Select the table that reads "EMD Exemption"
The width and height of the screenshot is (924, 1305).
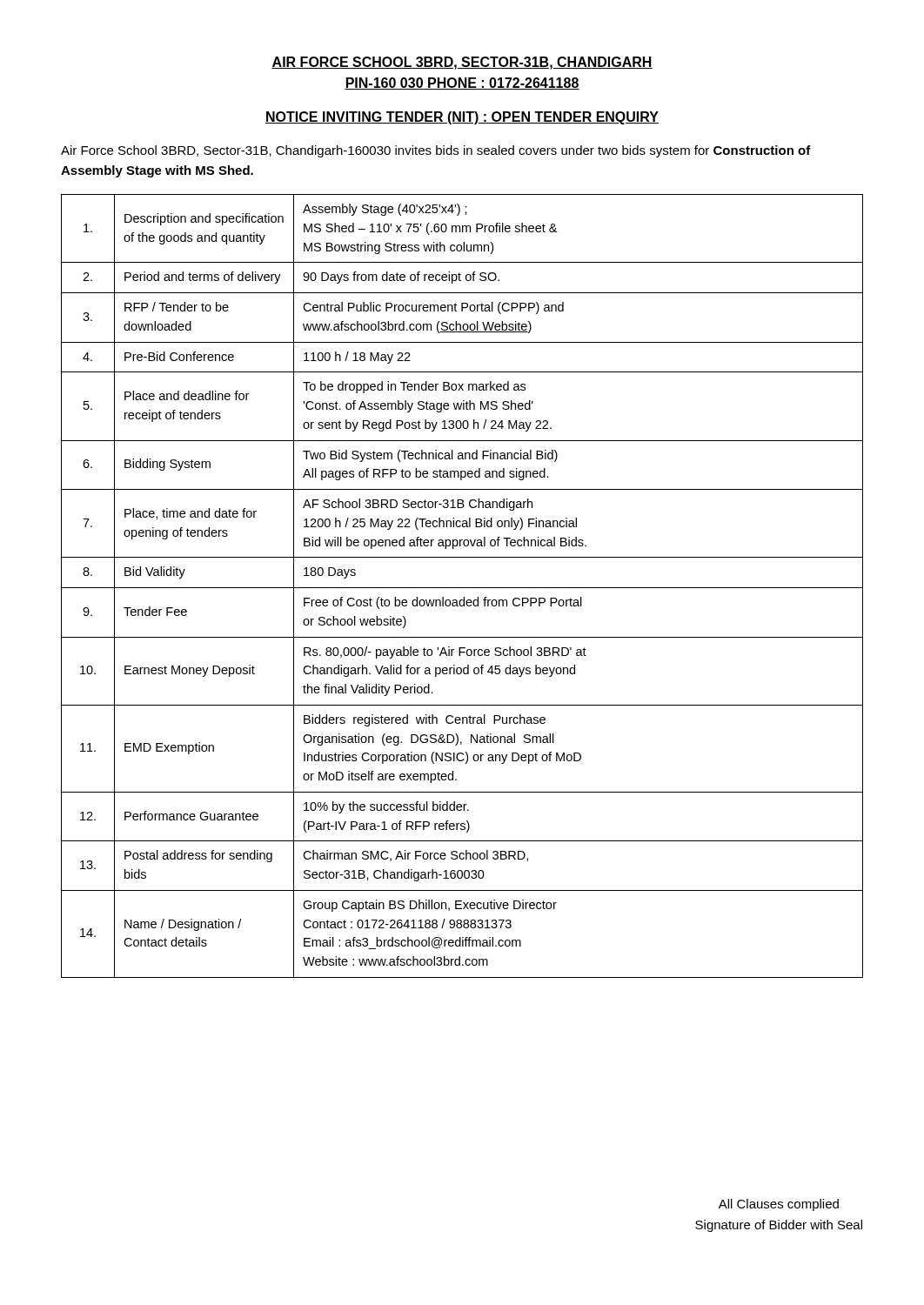point(462,586)
